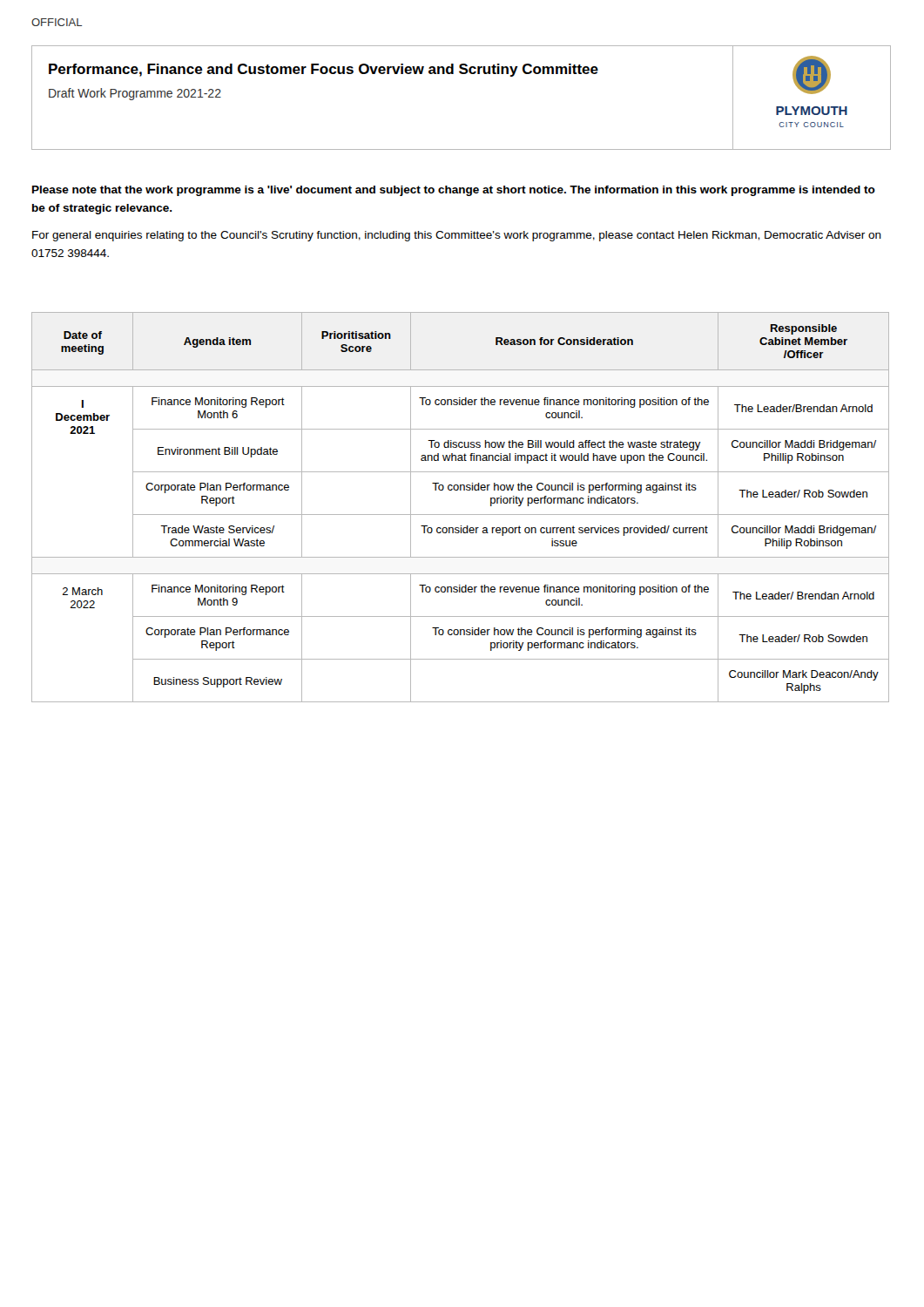
Task: Navigate to the passage starting "Performance, Finance and Customer Focus Overview and Scrutiny"
Action: [323, 69]
